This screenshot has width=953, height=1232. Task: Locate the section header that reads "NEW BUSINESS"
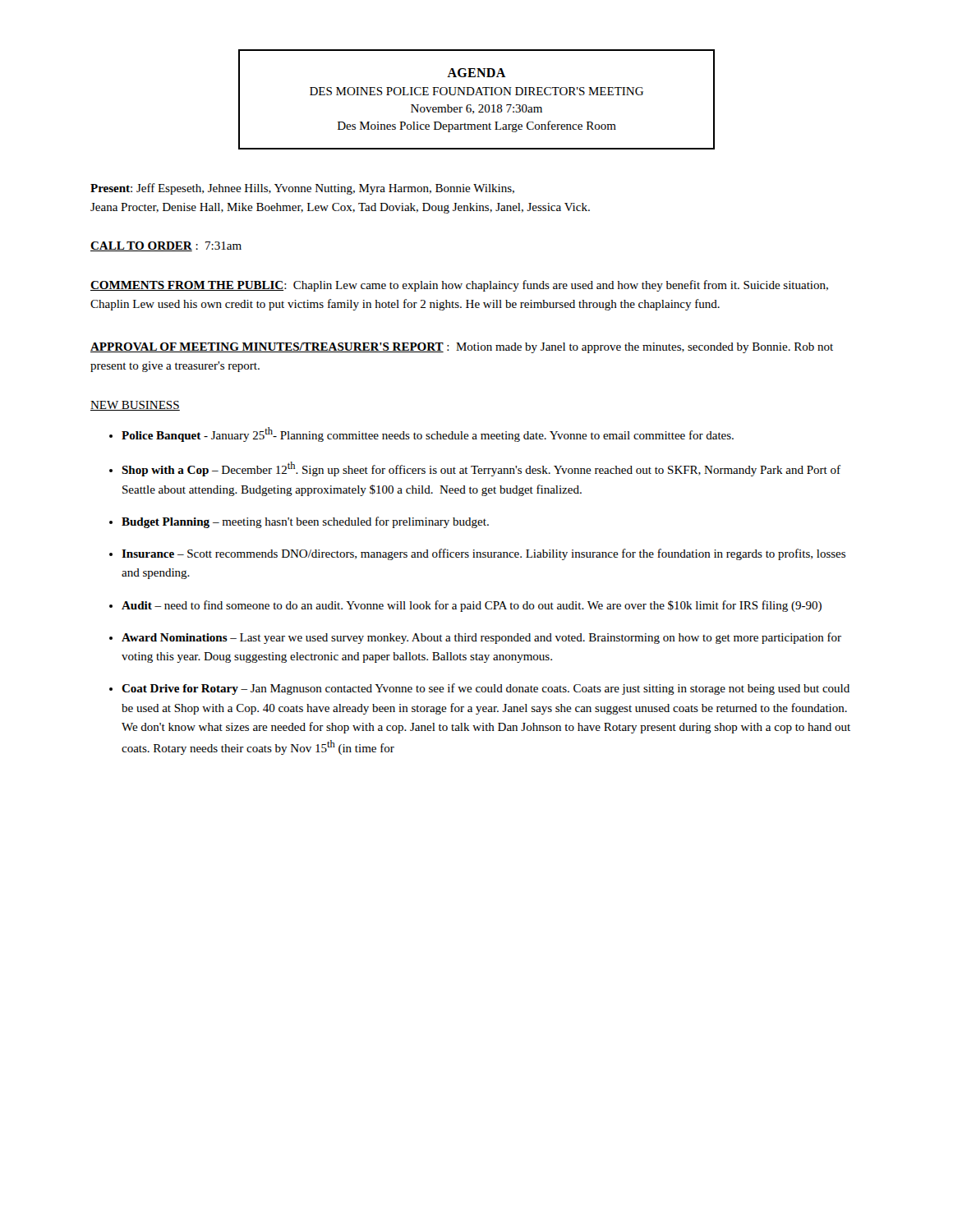click(x=135, y=405)
